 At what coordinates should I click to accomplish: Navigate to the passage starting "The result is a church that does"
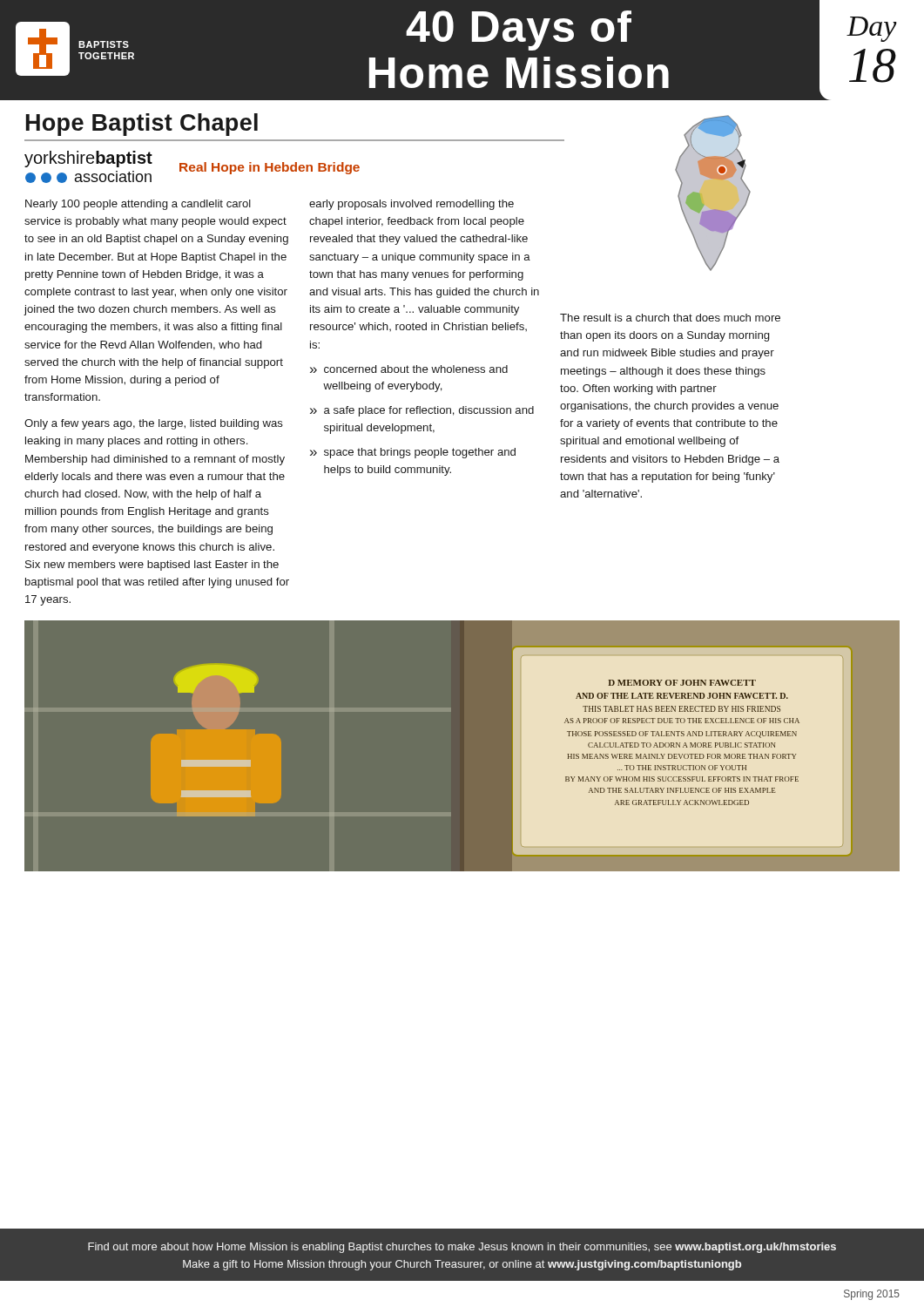[x=670, y=406]
